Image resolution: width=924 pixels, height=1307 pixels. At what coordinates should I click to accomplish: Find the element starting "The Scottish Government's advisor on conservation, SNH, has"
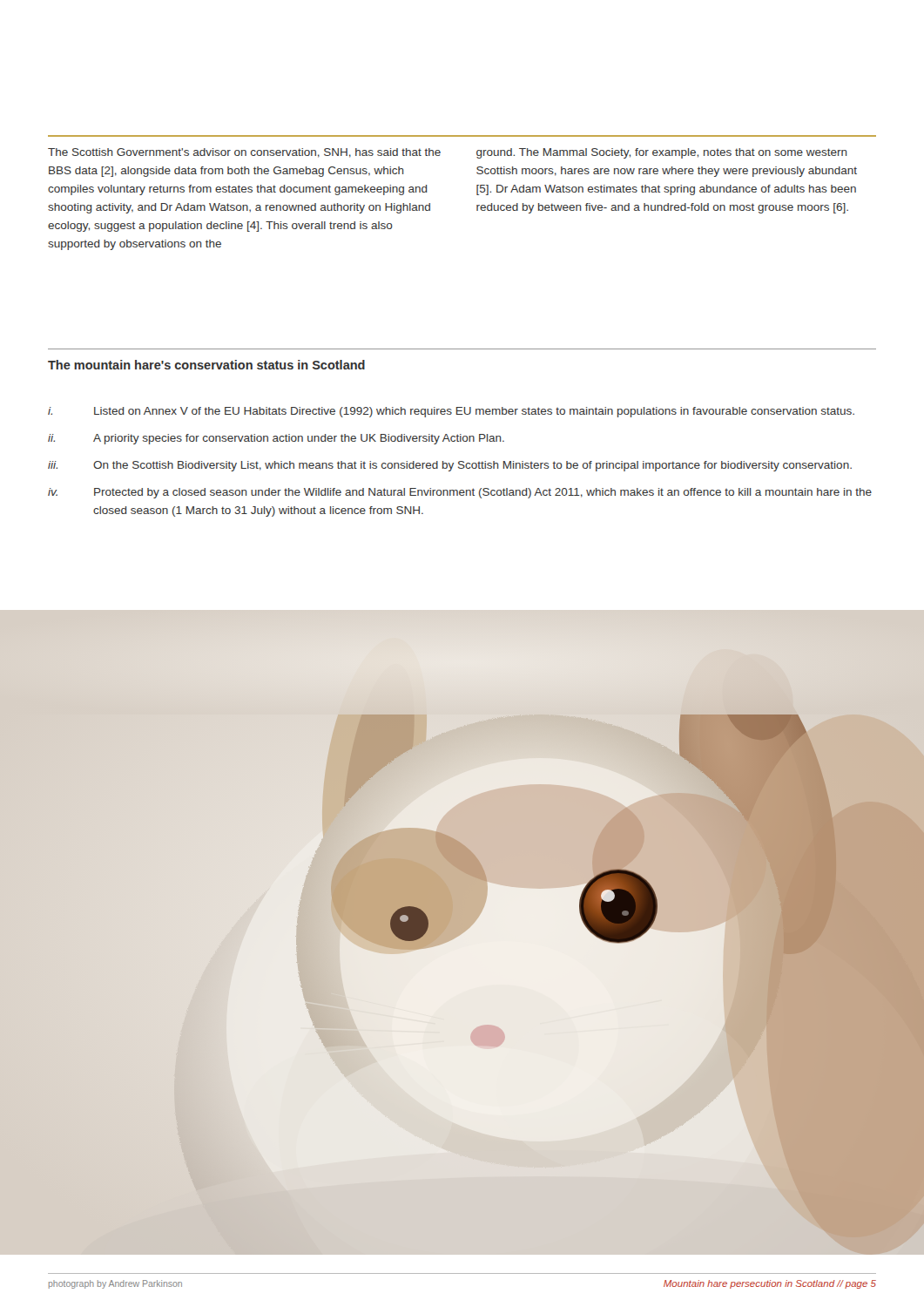244,198
